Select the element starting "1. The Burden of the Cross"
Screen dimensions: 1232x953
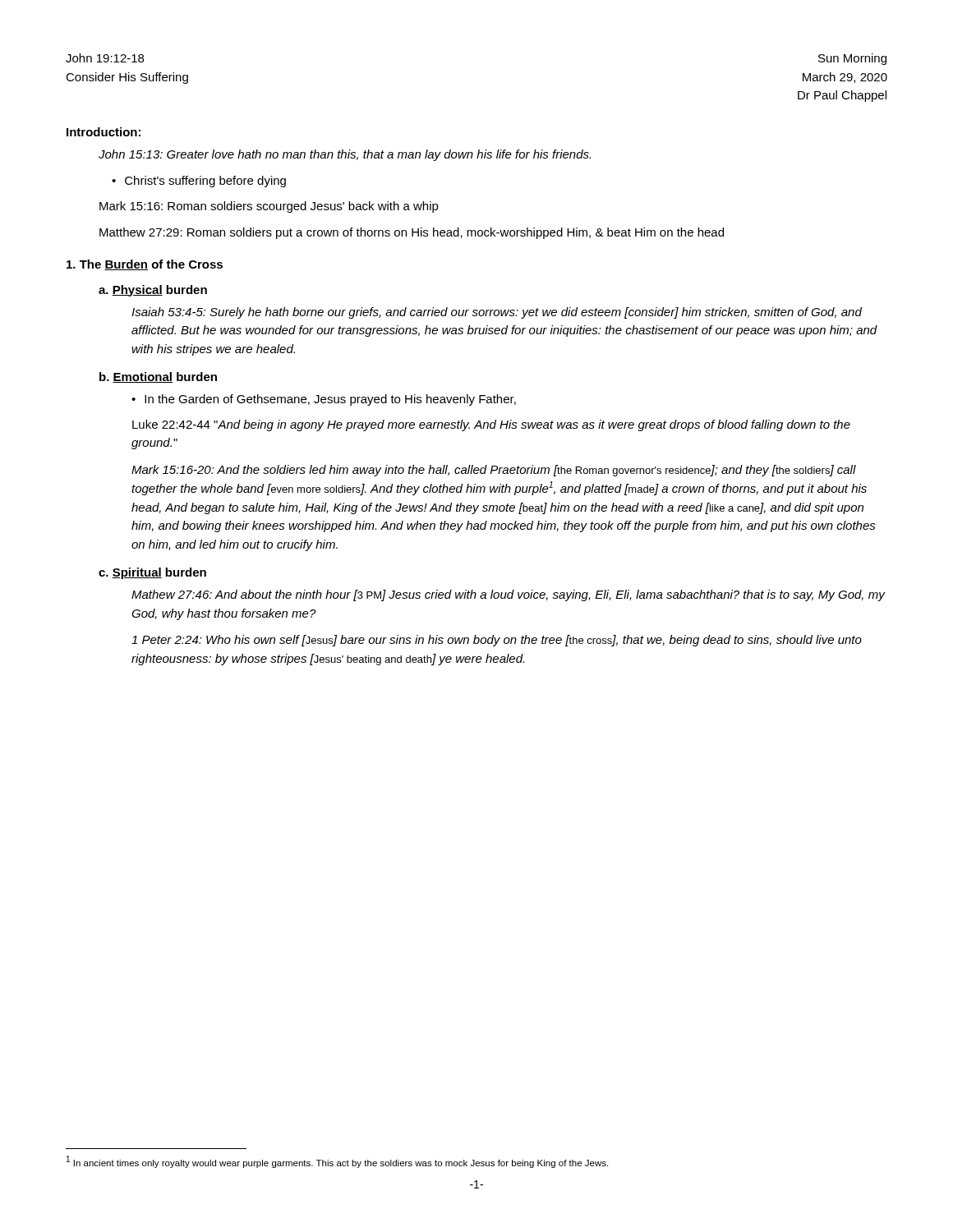coord(144,264)
